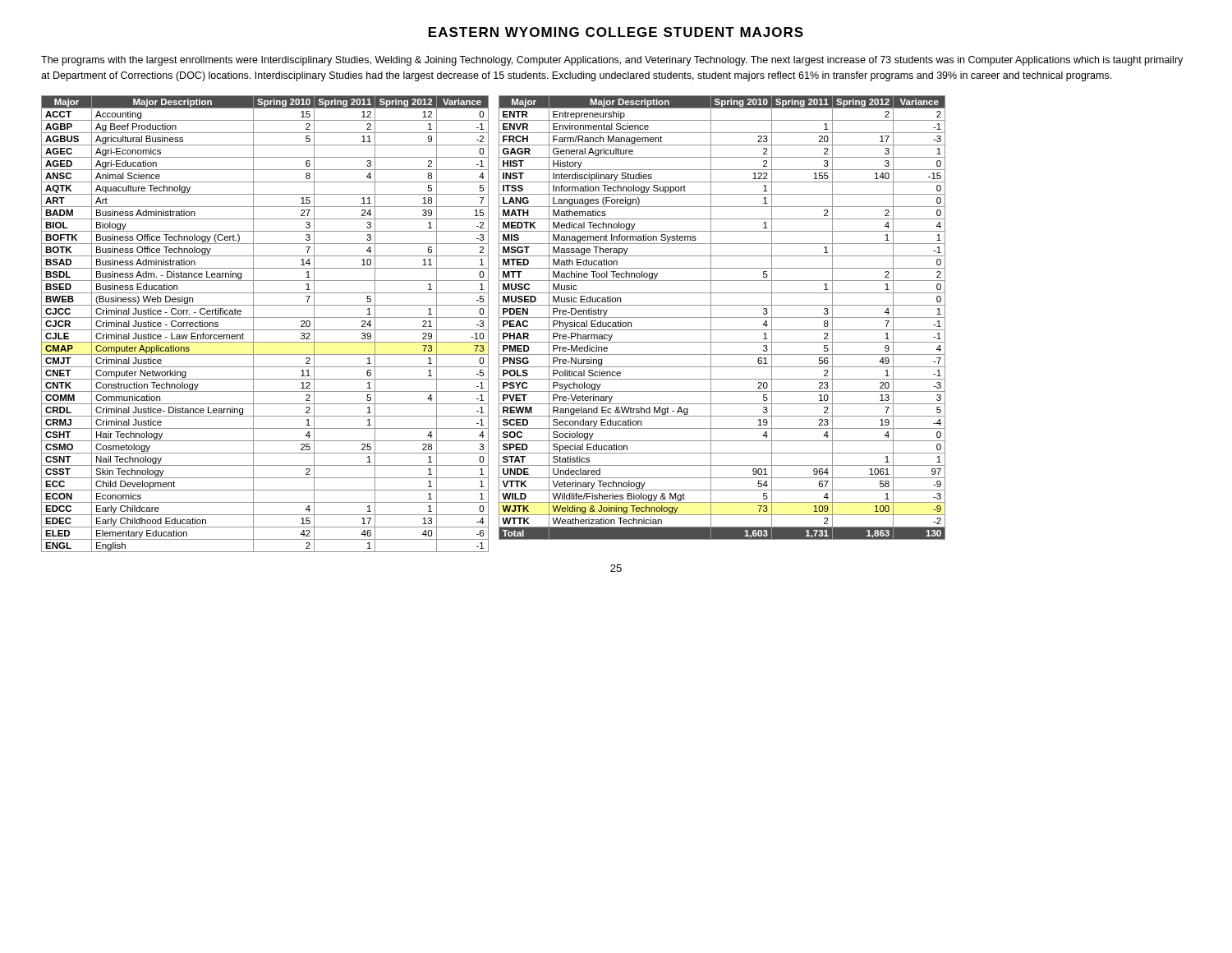Image resolution: width=1232 pixels, height=953 pixels.
Task: Locate the title that opens with "EASTERN WYOMING COLLEGE STUDENT"
Action: click(616, 32)
